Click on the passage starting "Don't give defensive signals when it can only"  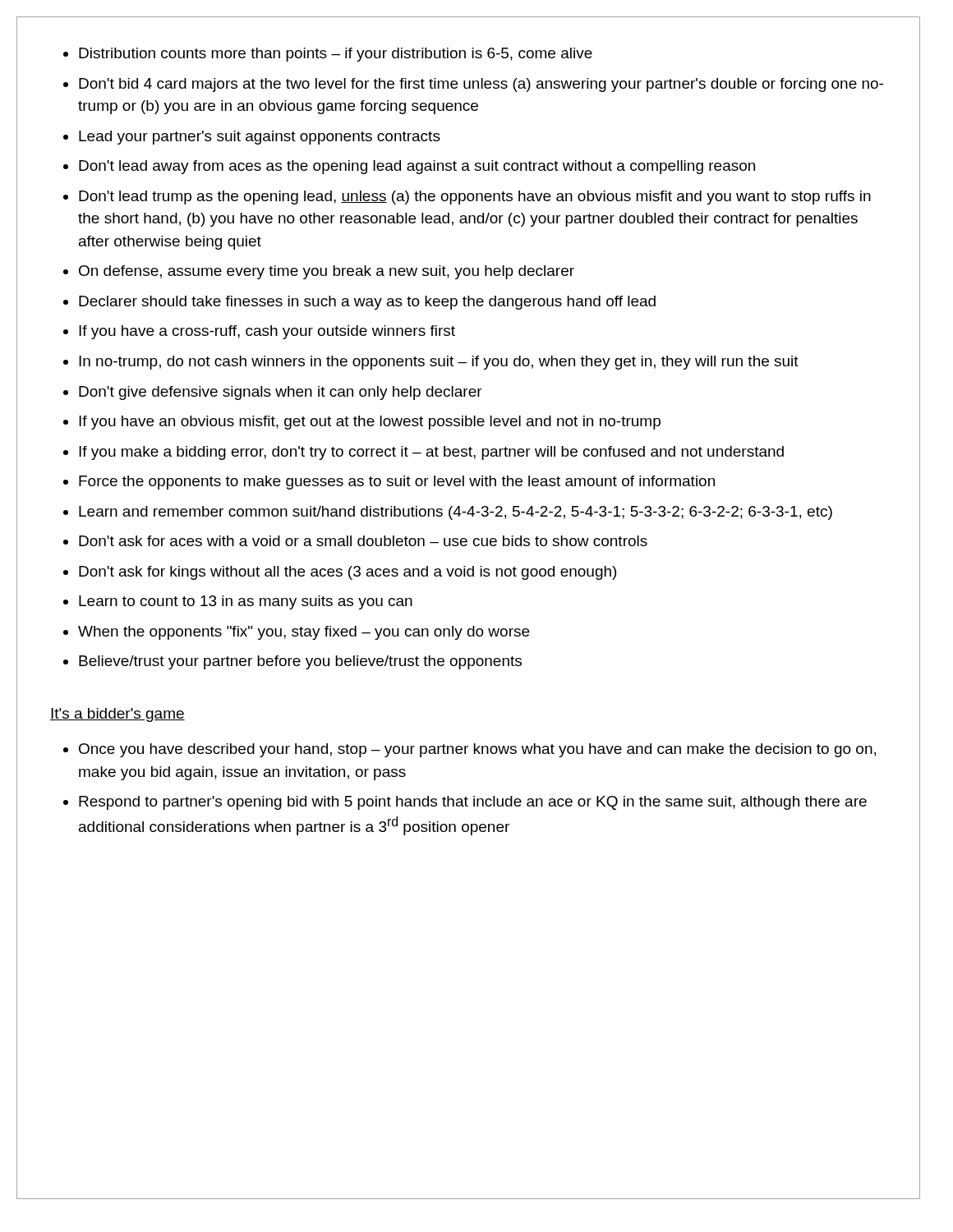coord(482,391)
